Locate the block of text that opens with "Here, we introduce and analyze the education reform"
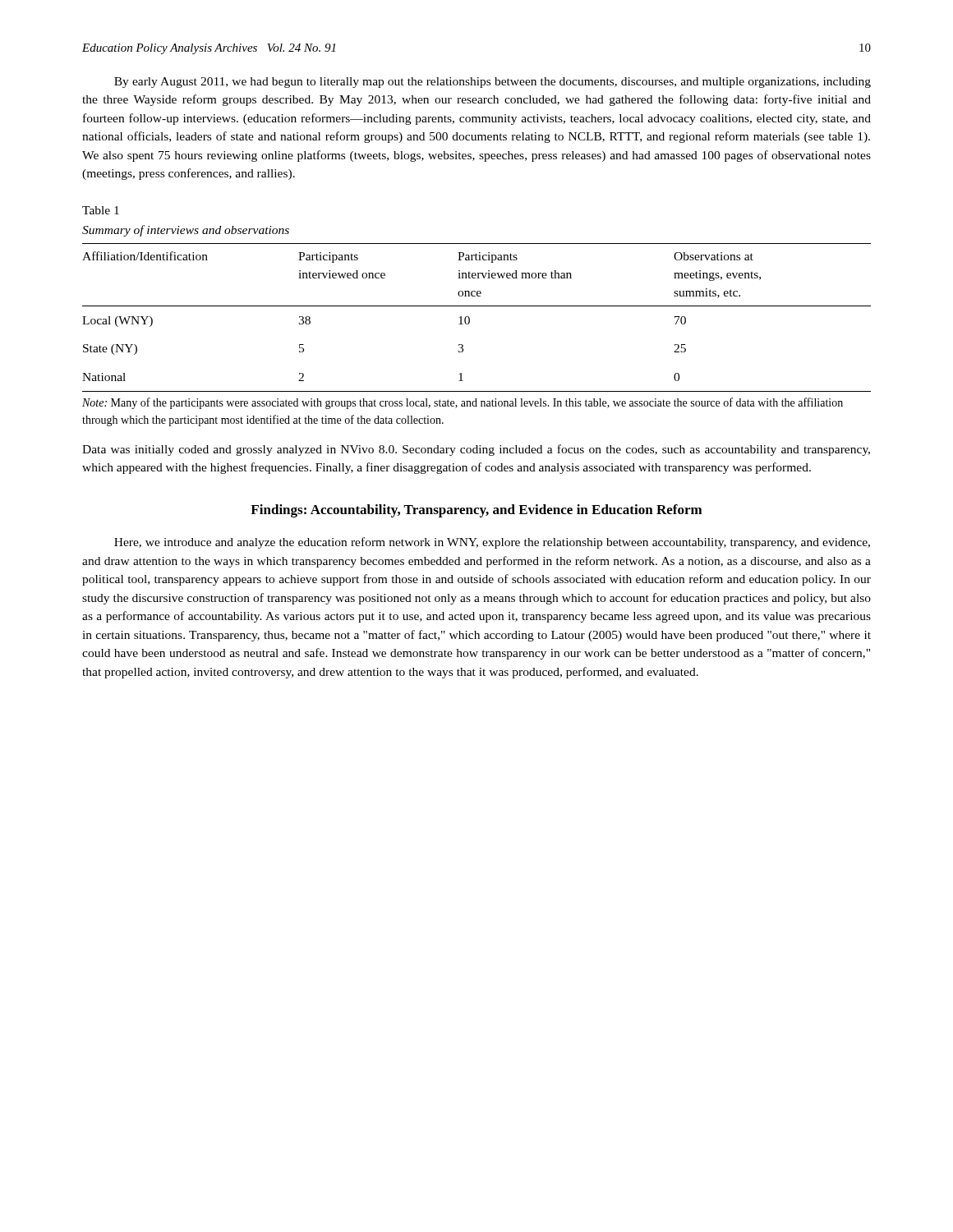953x1232 pixels. [476, 607]
